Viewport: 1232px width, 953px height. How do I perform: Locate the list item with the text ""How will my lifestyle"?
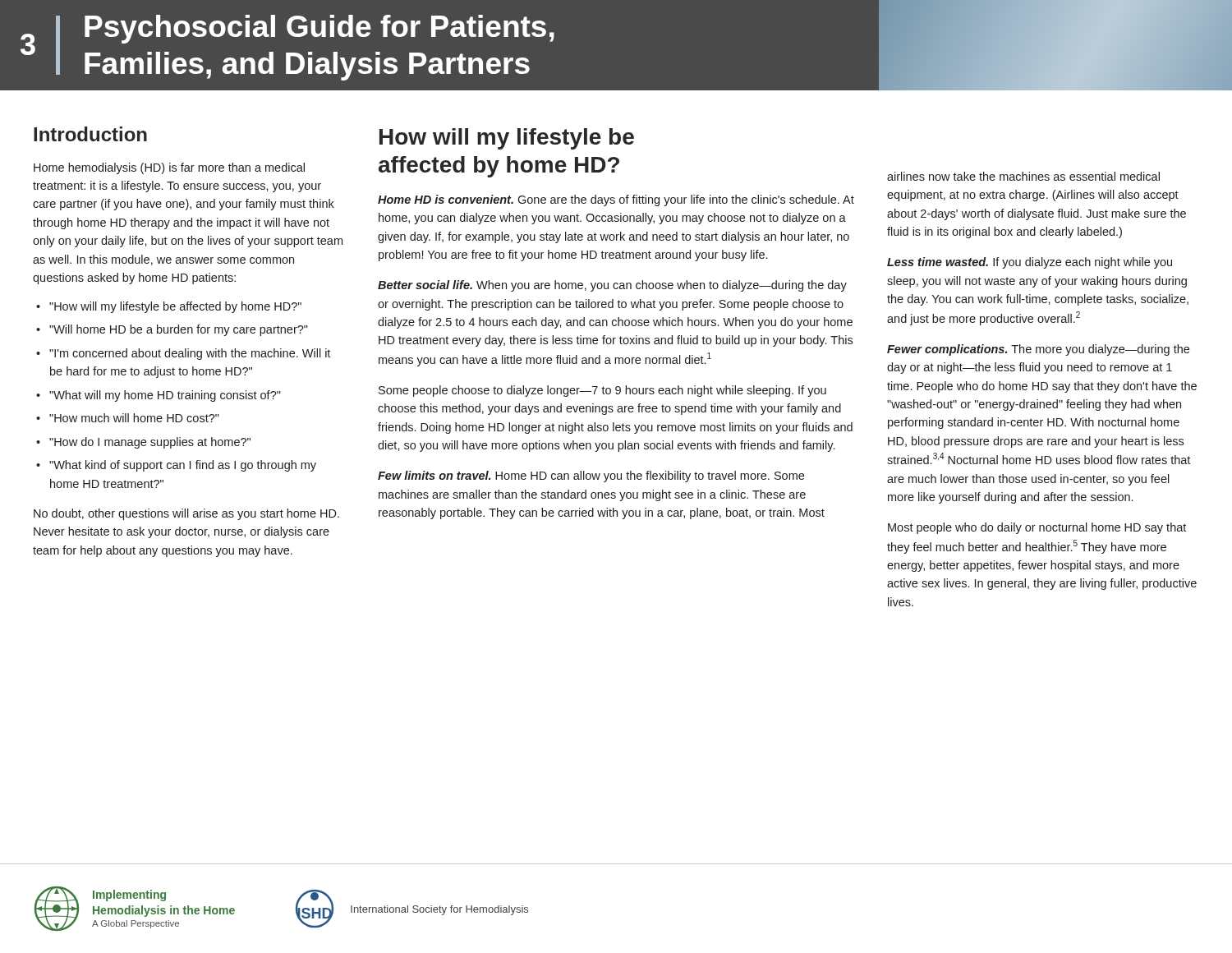pos(189,306)
